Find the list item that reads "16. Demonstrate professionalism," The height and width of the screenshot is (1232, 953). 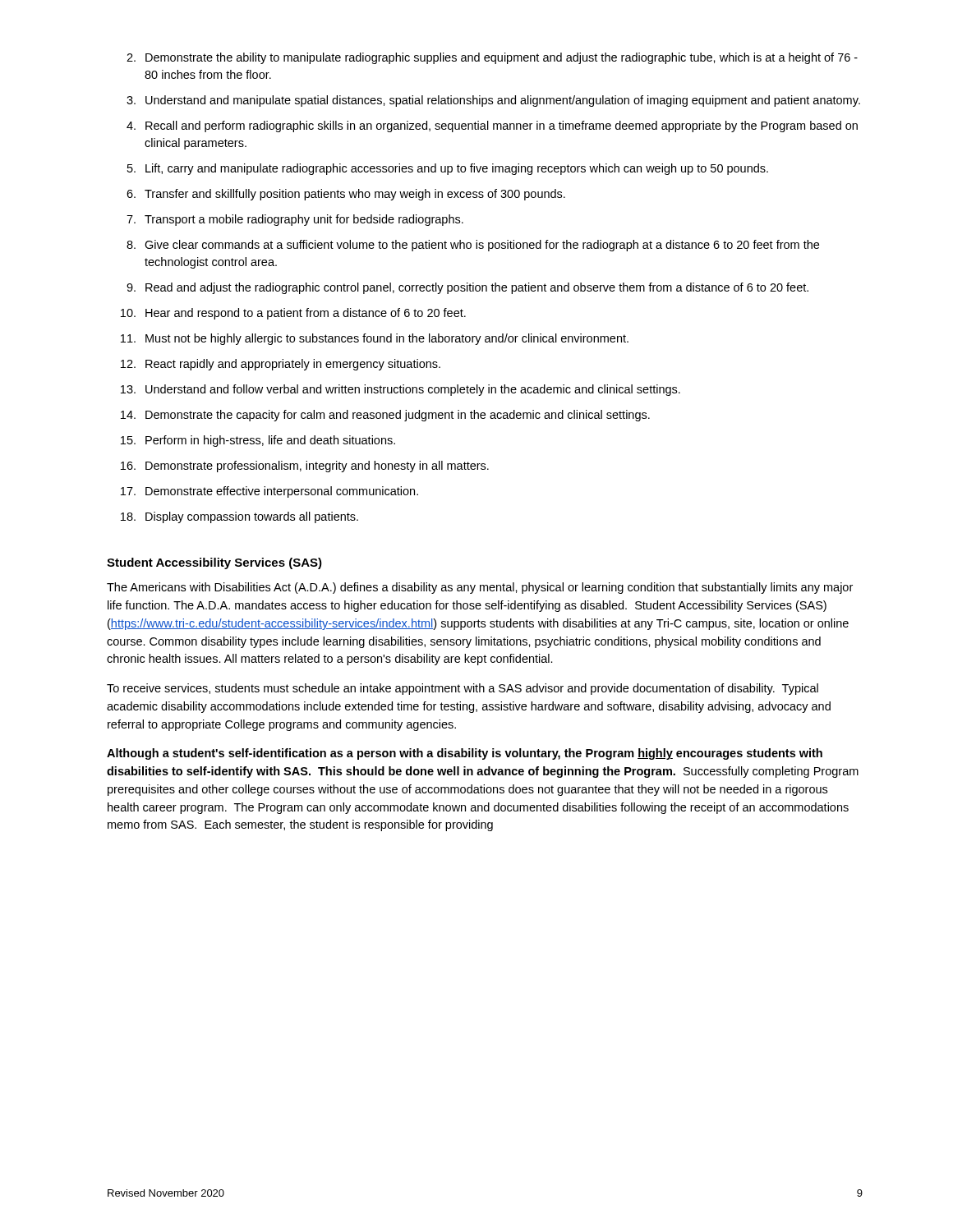pos(485,466)
